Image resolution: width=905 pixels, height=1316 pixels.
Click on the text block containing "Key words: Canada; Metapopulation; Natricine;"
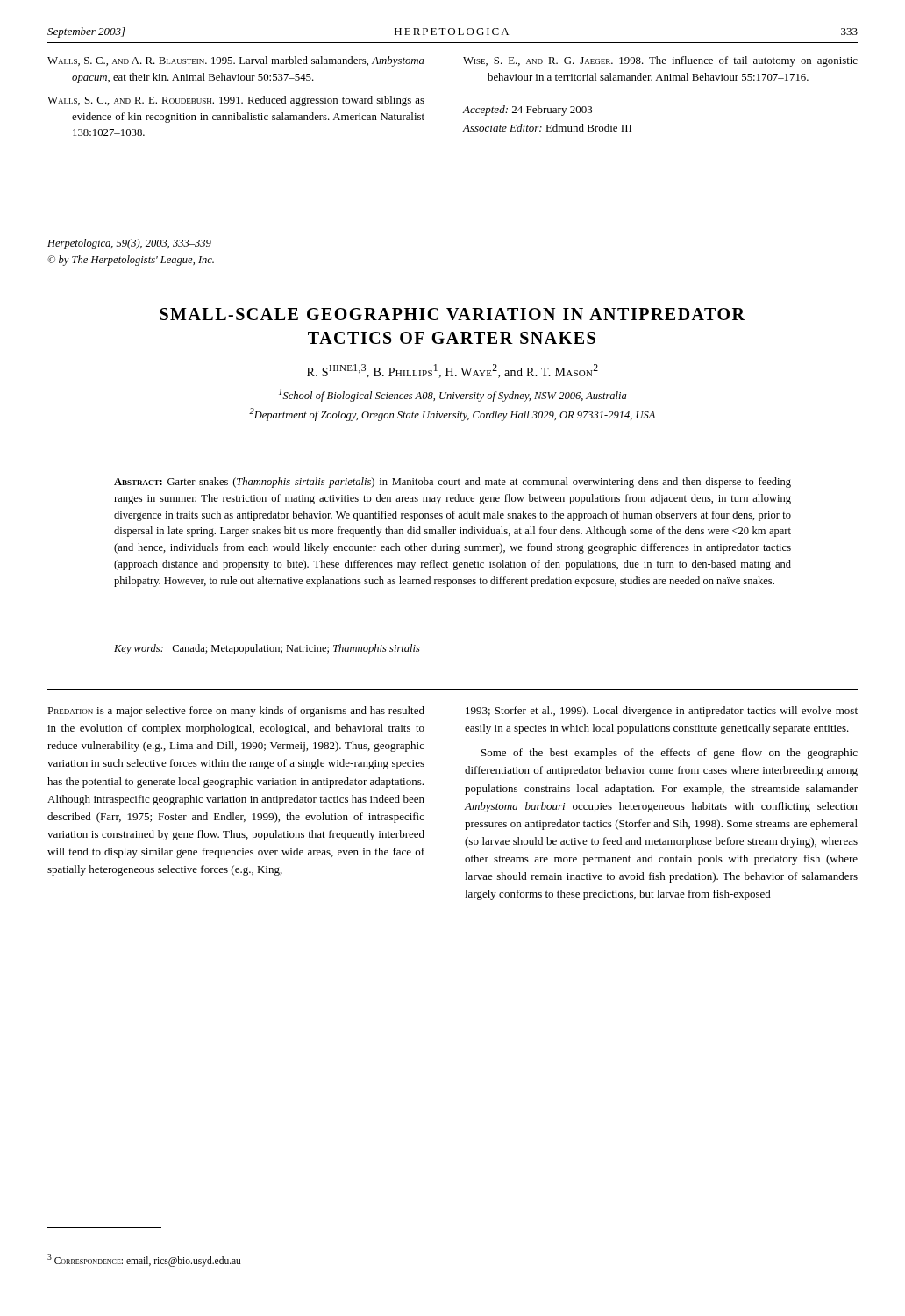click(x=267, y=648)
